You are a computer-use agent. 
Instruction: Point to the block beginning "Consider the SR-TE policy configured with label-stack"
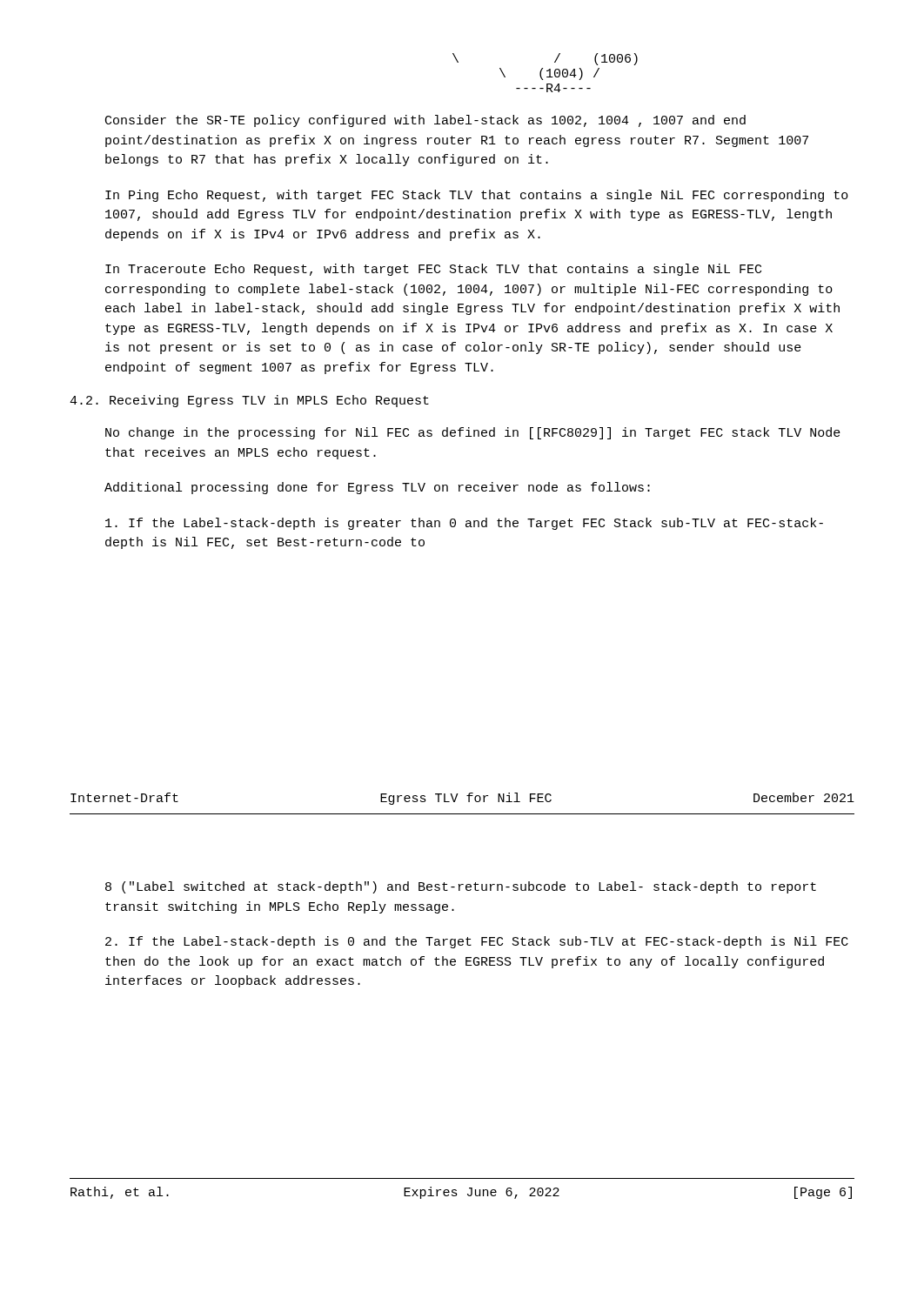pyautogui.click(x=457, y=141)
